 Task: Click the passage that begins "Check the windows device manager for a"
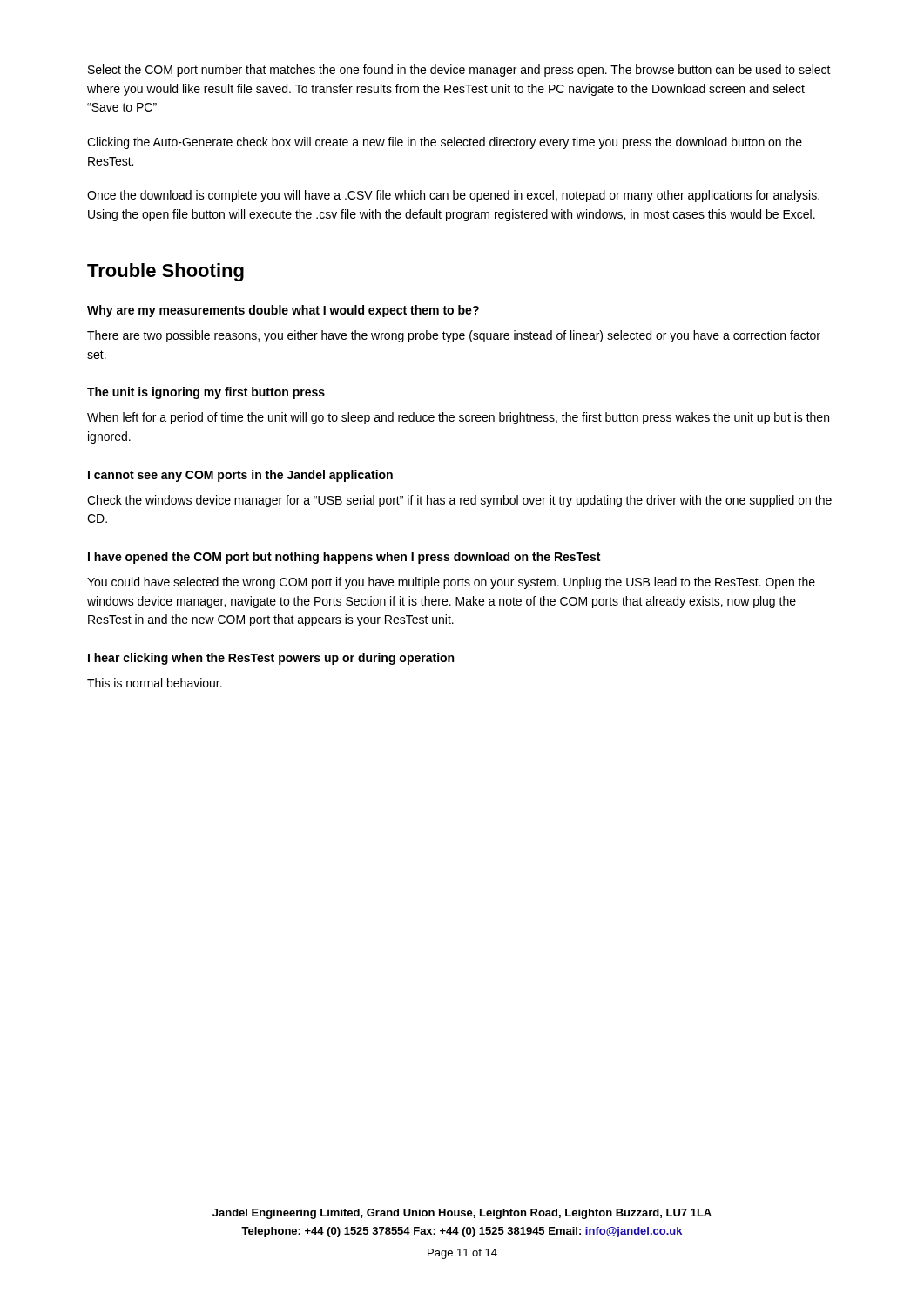tap(460, 509)
